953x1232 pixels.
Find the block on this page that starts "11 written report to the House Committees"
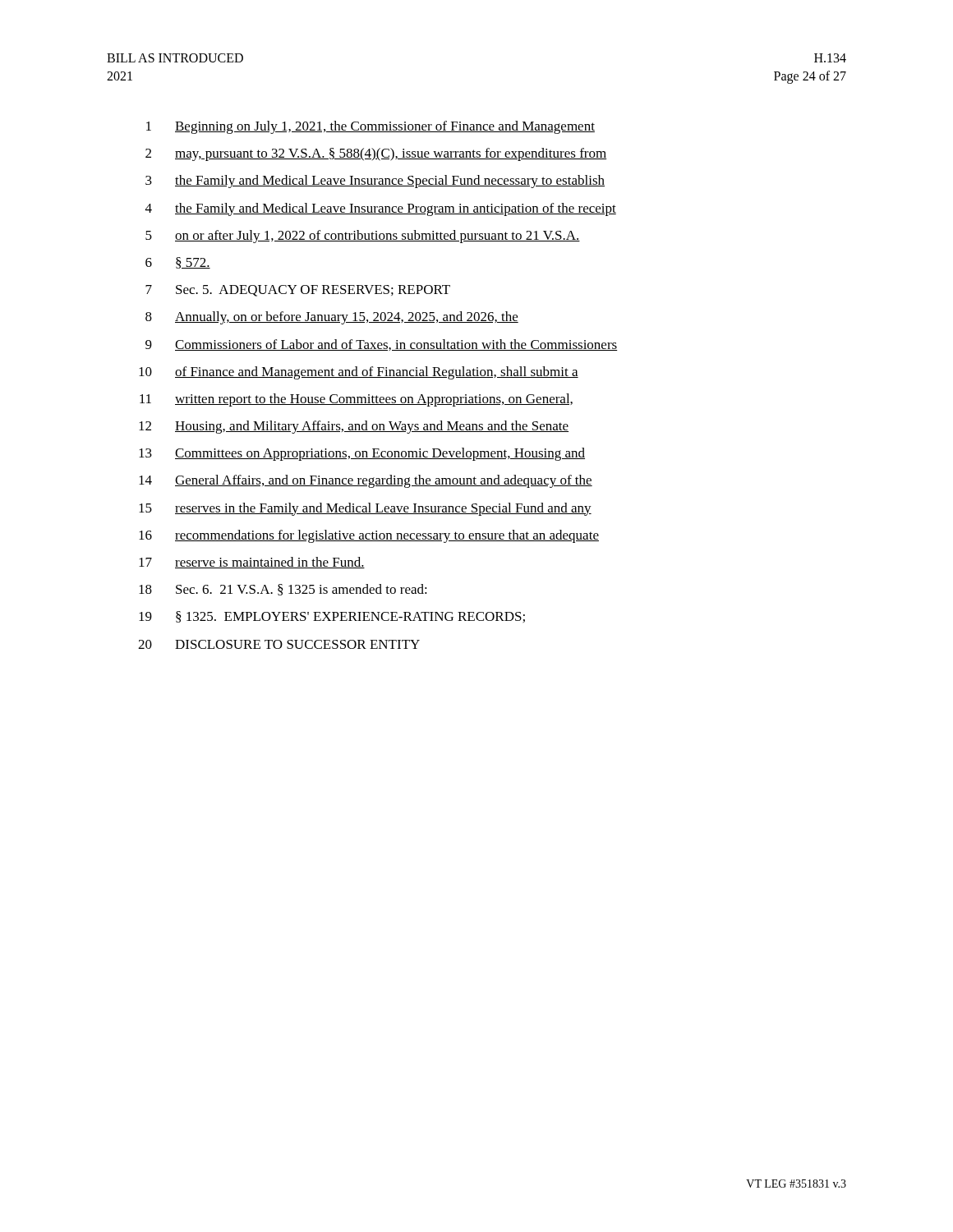[x=476, y=399]
